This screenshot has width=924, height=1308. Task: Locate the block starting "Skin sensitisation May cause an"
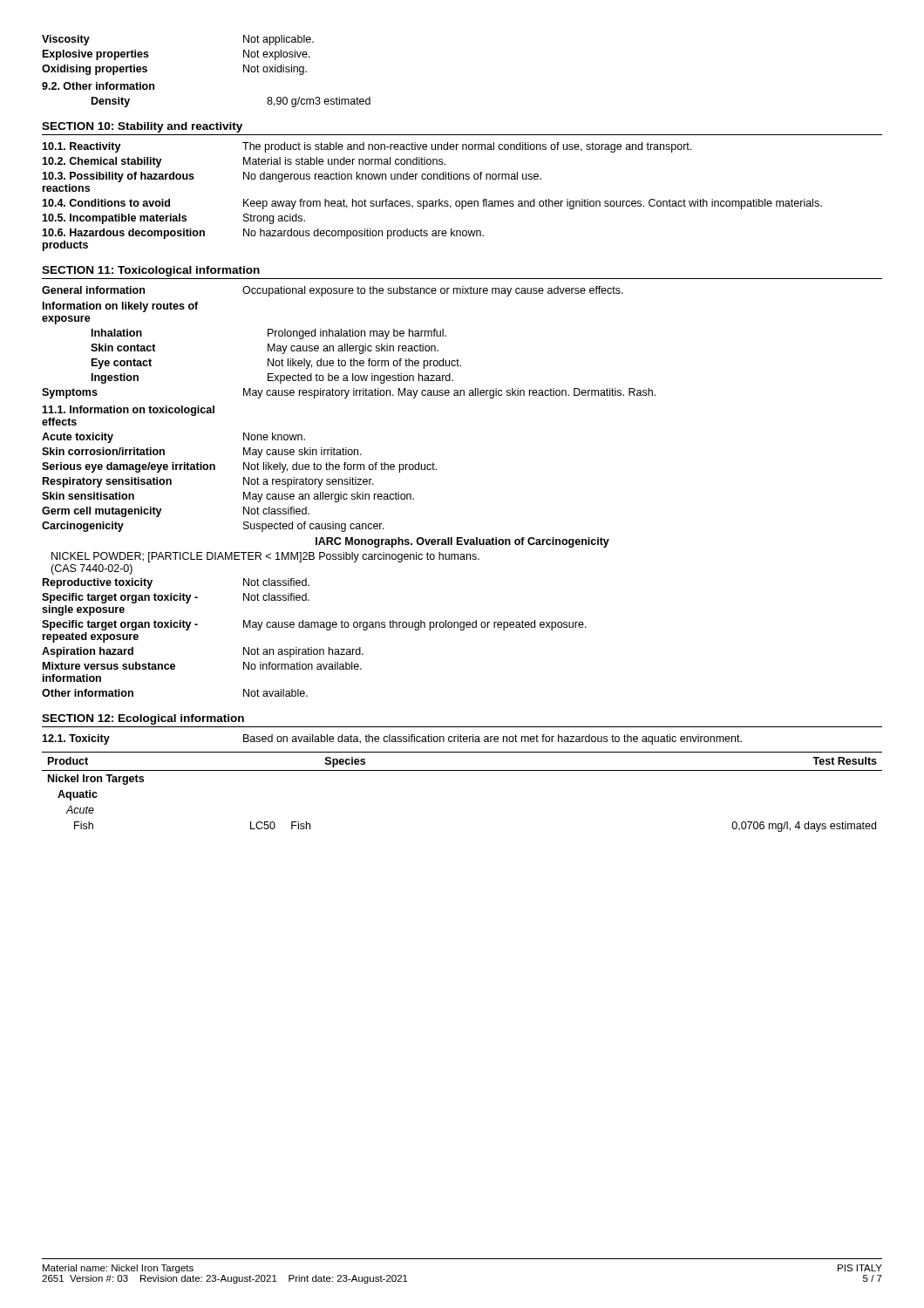[x=89, y=497]
